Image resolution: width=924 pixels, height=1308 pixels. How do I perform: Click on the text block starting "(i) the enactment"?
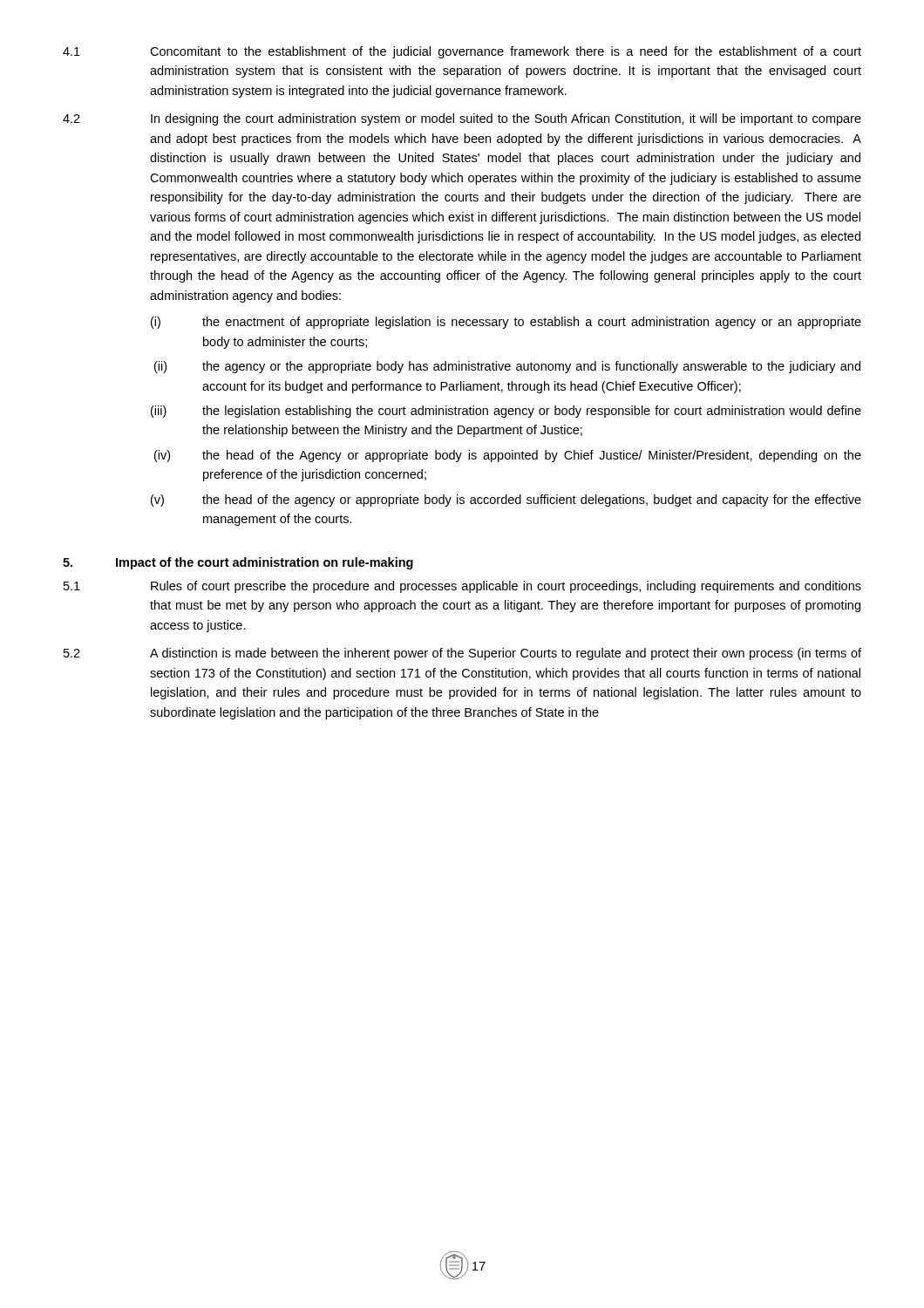point(506,332)
